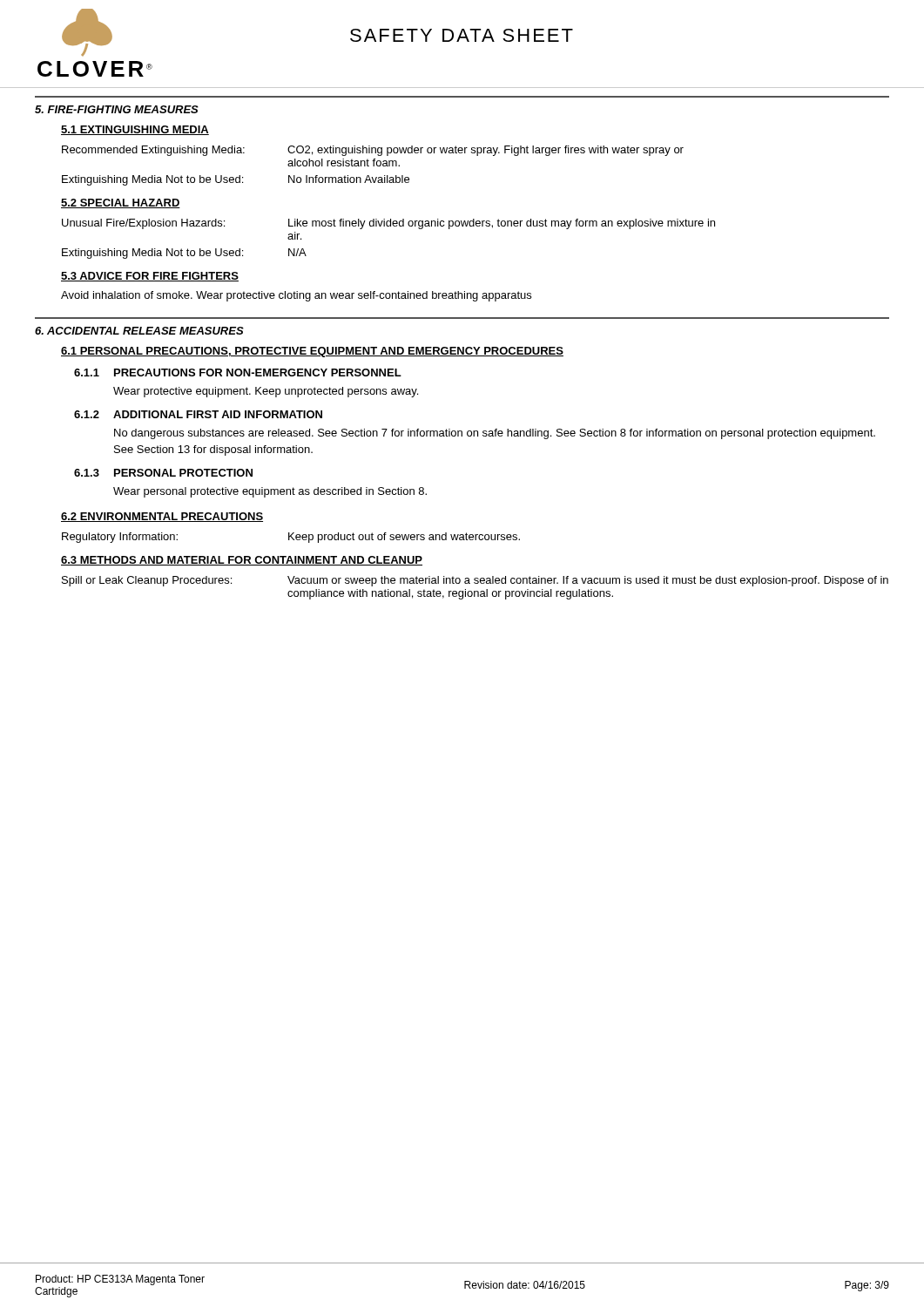Where is the passage that starts "Recommended Extinguishing Media: CO2, extinguishing"?
The width and height of the screenshot is (924, 1307).
click(x=475, y=164)
